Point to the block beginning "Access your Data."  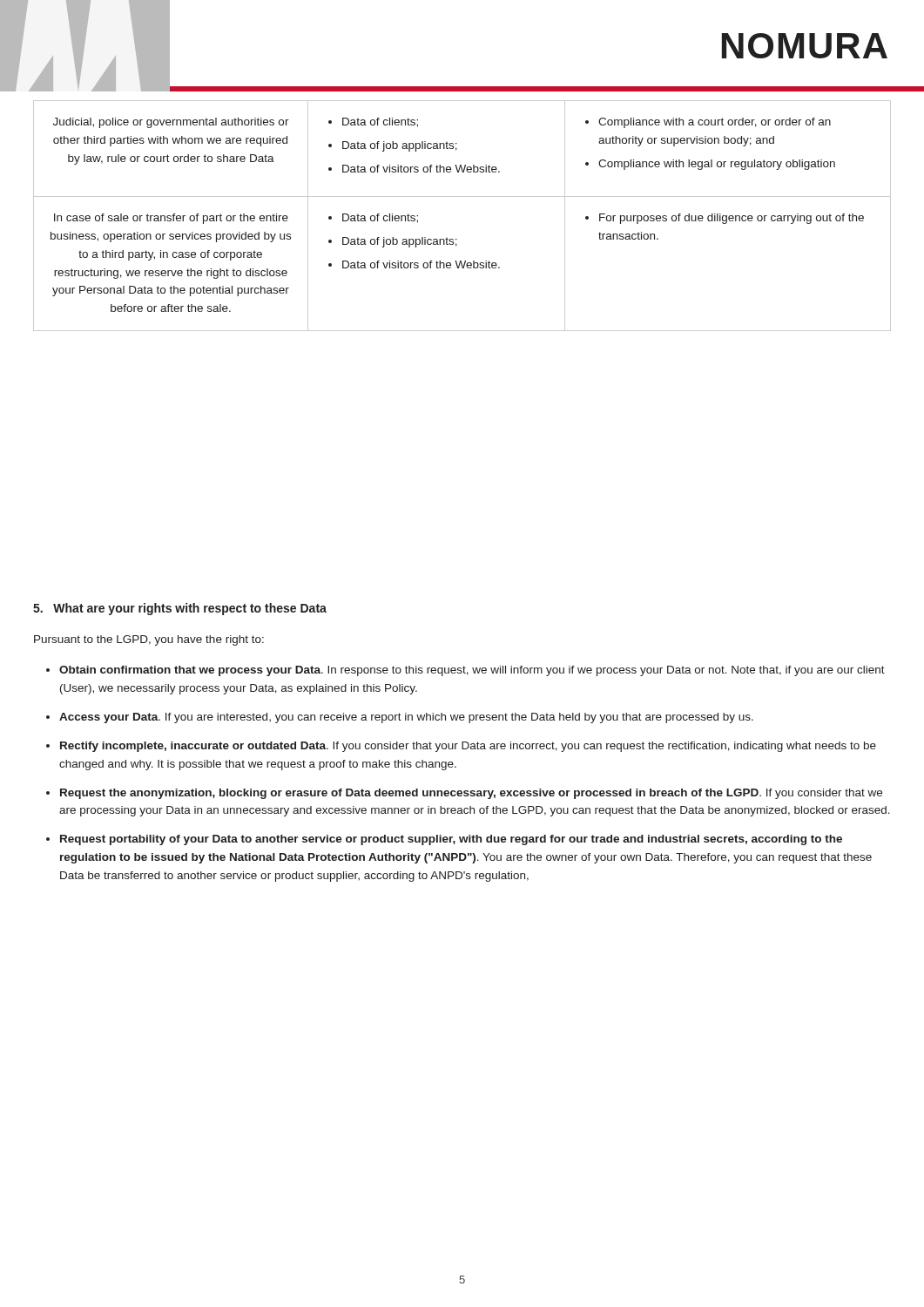pos(407,716)
